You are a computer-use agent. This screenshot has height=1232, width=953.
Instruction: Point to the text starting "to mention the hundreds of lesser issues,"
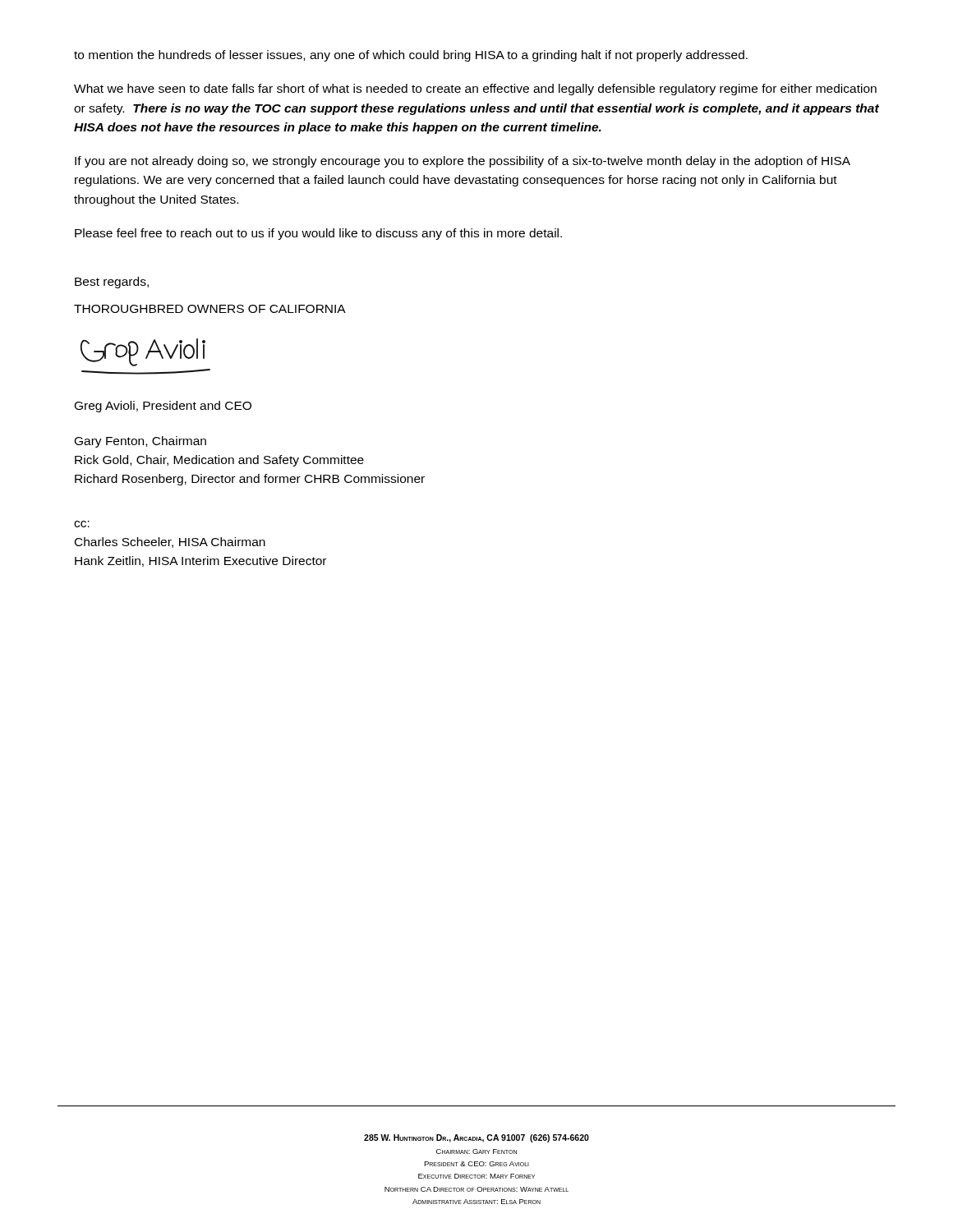point(411,55)
